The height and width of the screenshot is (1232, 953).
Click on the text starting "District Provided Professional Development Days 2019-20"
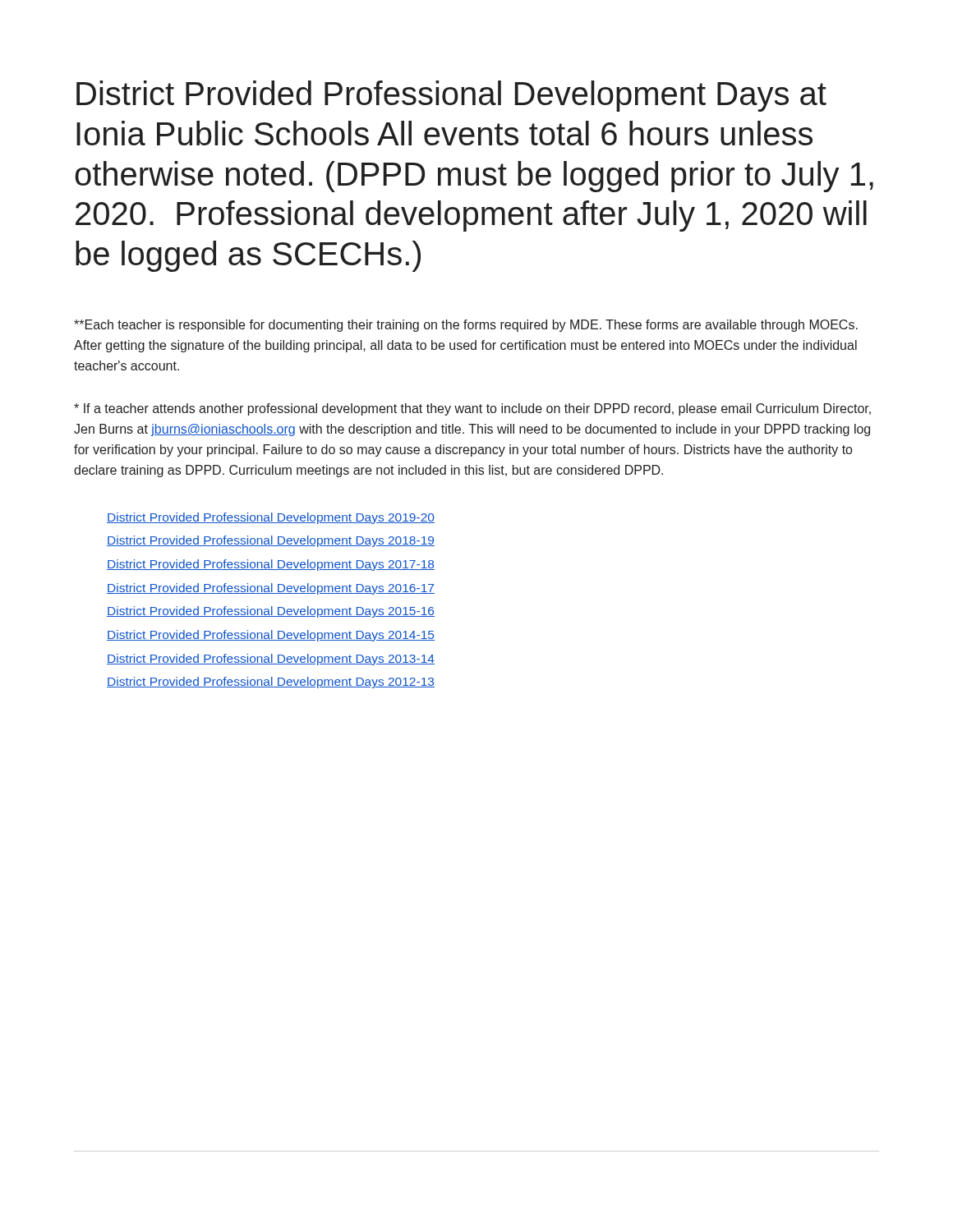coord(271,517)
